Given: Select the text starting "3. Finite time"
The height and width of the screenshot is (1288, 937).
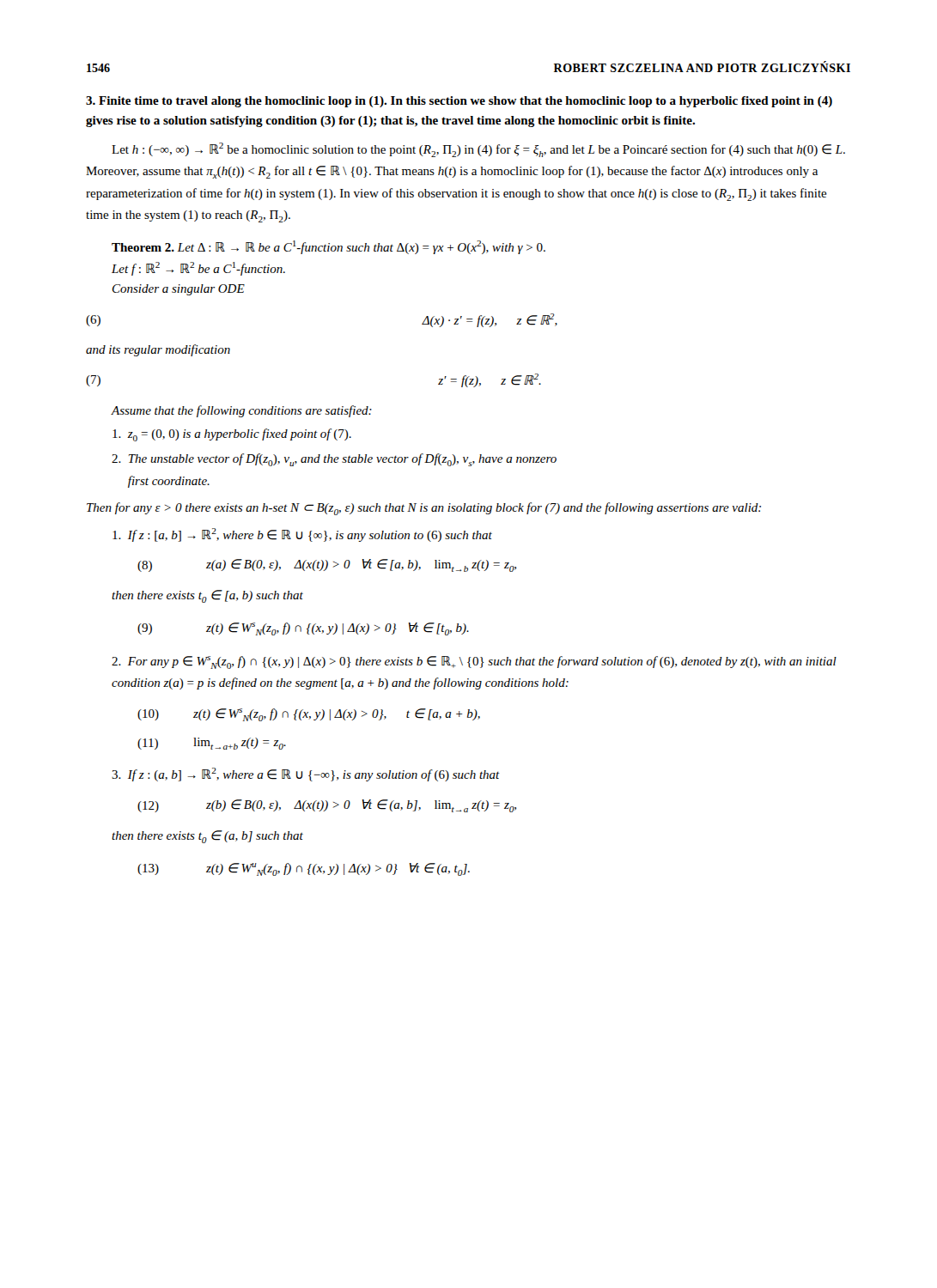Looking at the screenshot, I should (x=459, y=110).
